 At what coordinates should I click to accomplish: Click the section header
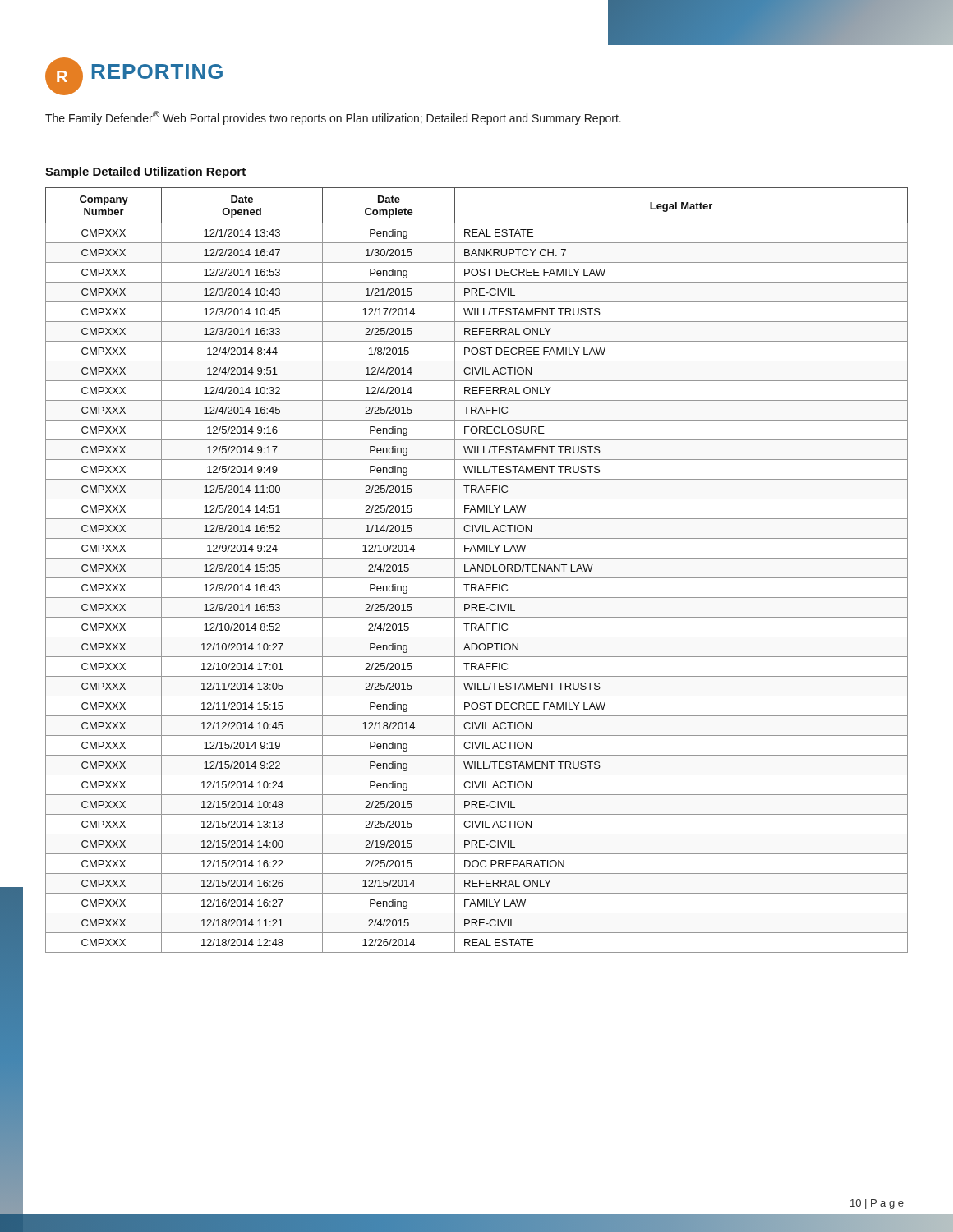pyautogui.click(x=145, y=171)
